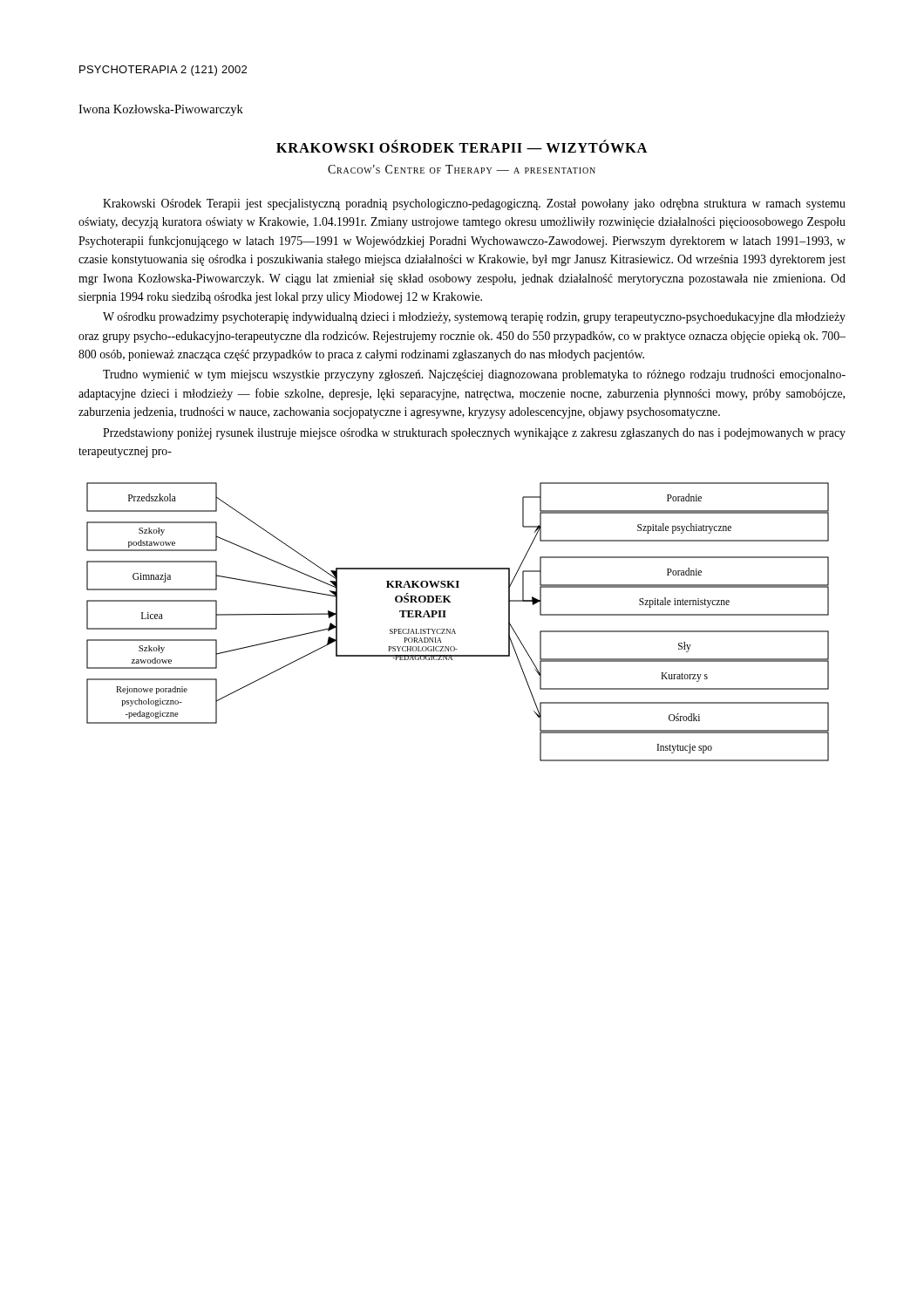Screen dimensions: 1308x924
Task: Locate the text block starting "Krakowski Ośrodek Terapii jest specjalistyczną"
Action: [462, 250]
